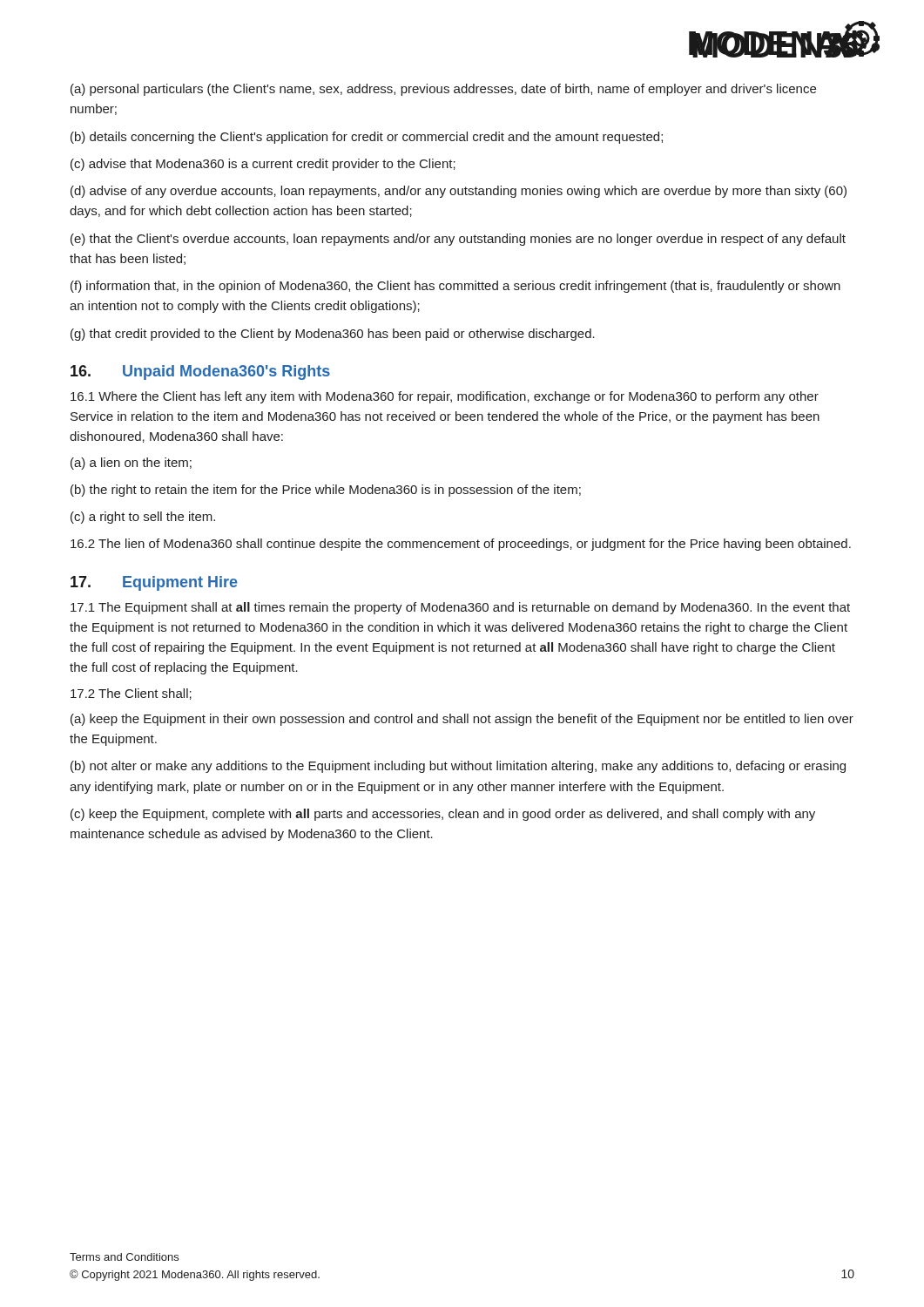Screen dimensions: 1307x924
Task: Point to the text starting "1 The Equipment shall at all times"
Action: pyautogui.click(x=460, y=637)
